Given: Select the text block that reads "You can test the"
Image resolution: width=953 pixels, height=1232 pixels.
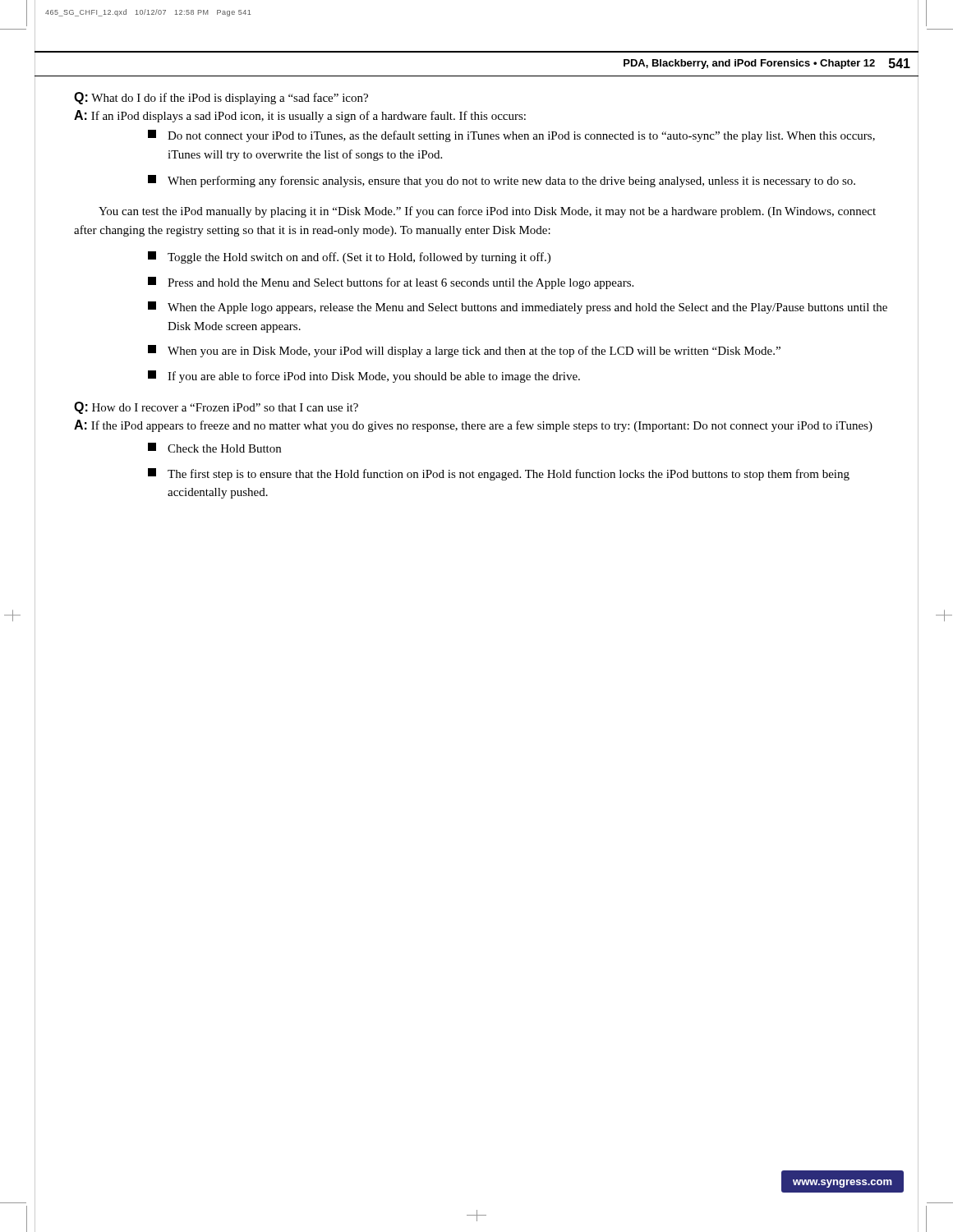Looking at the screenshot, I should (x=475, y=220).
